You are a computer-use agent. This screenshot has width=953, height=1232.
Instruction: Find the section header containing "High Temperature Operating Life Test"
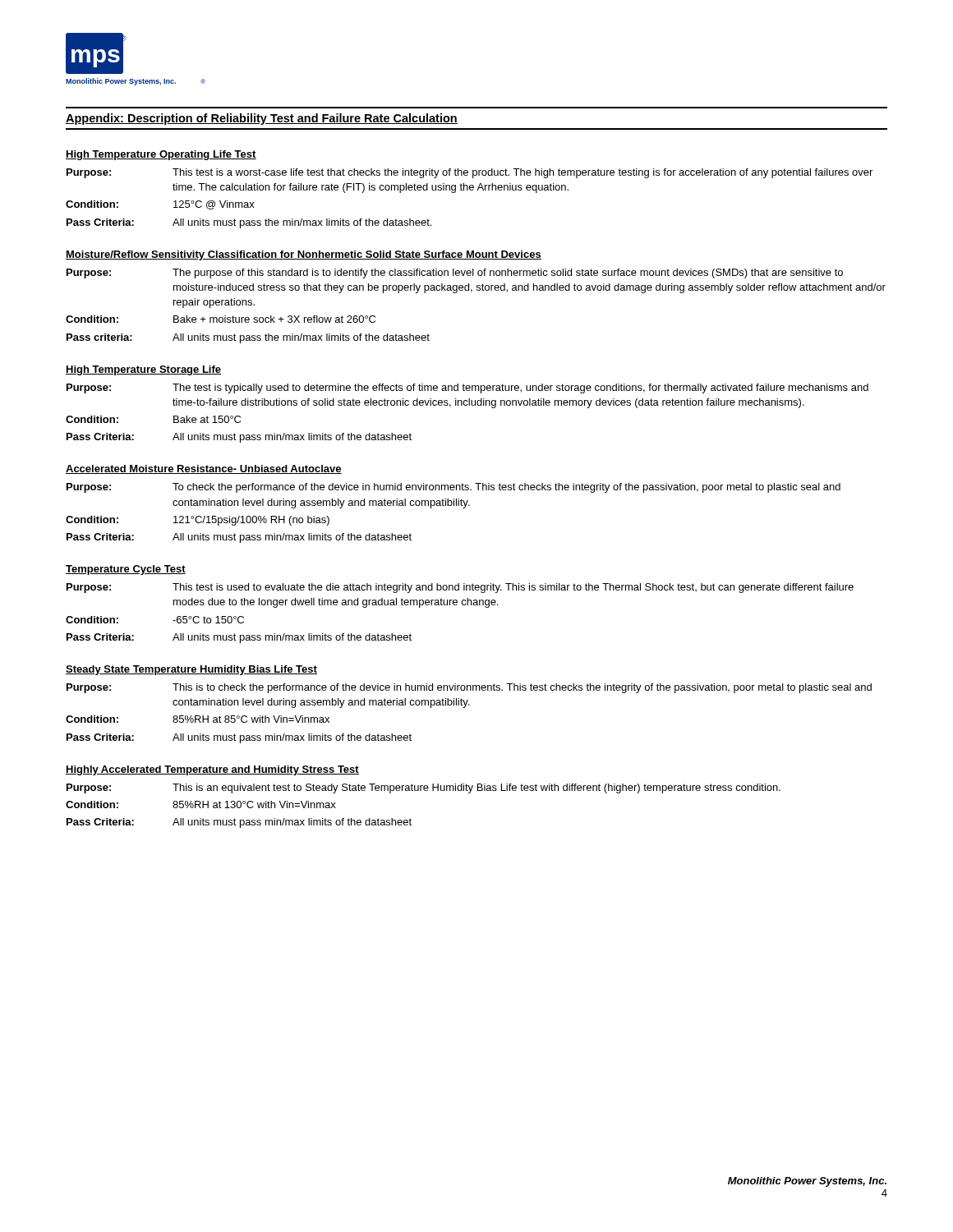(476, 189)
